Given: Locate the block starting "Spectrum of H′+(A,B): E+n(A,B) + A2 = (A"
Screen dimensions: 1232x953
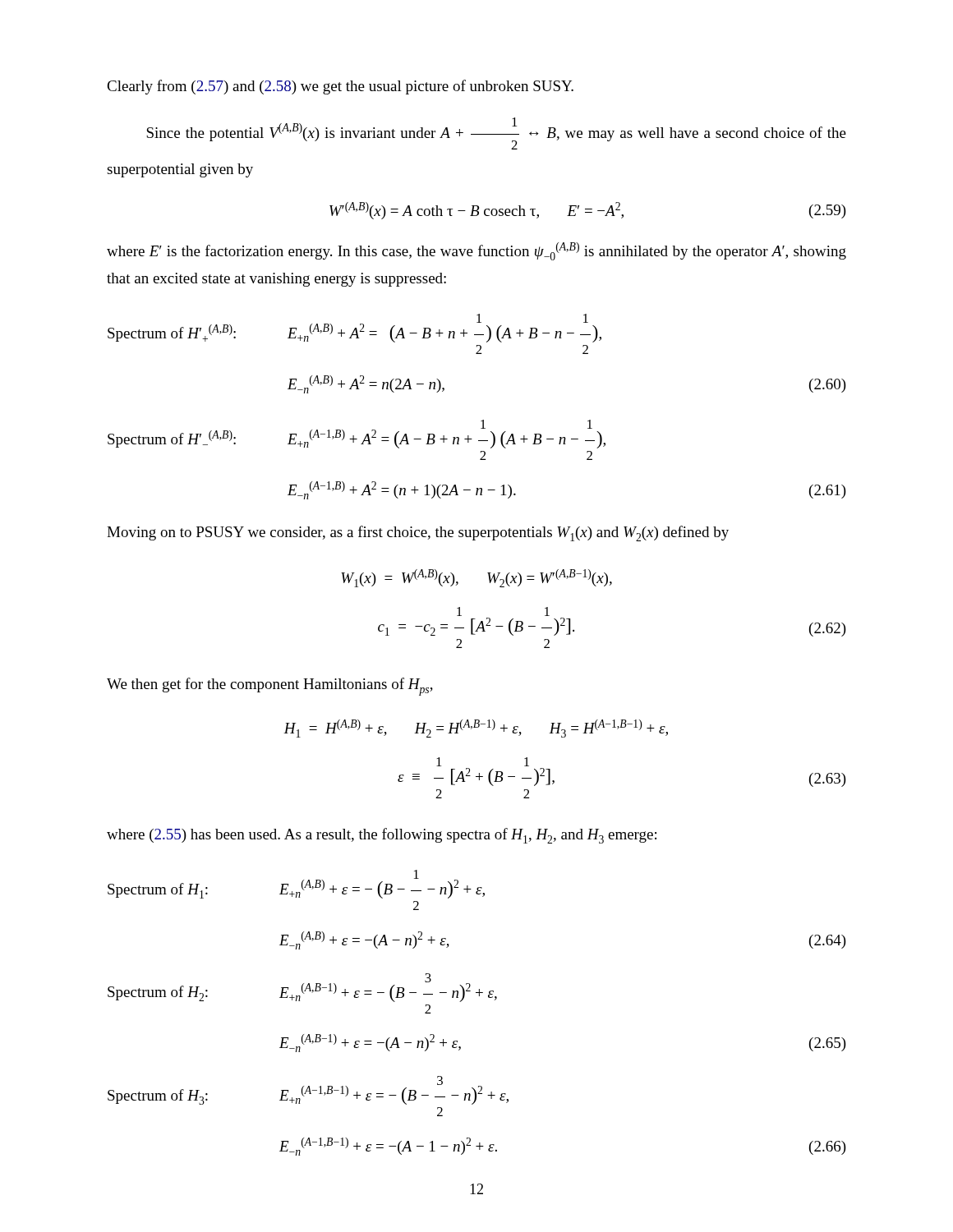Looking at the screenshot, I should click(x=476, y=353).
